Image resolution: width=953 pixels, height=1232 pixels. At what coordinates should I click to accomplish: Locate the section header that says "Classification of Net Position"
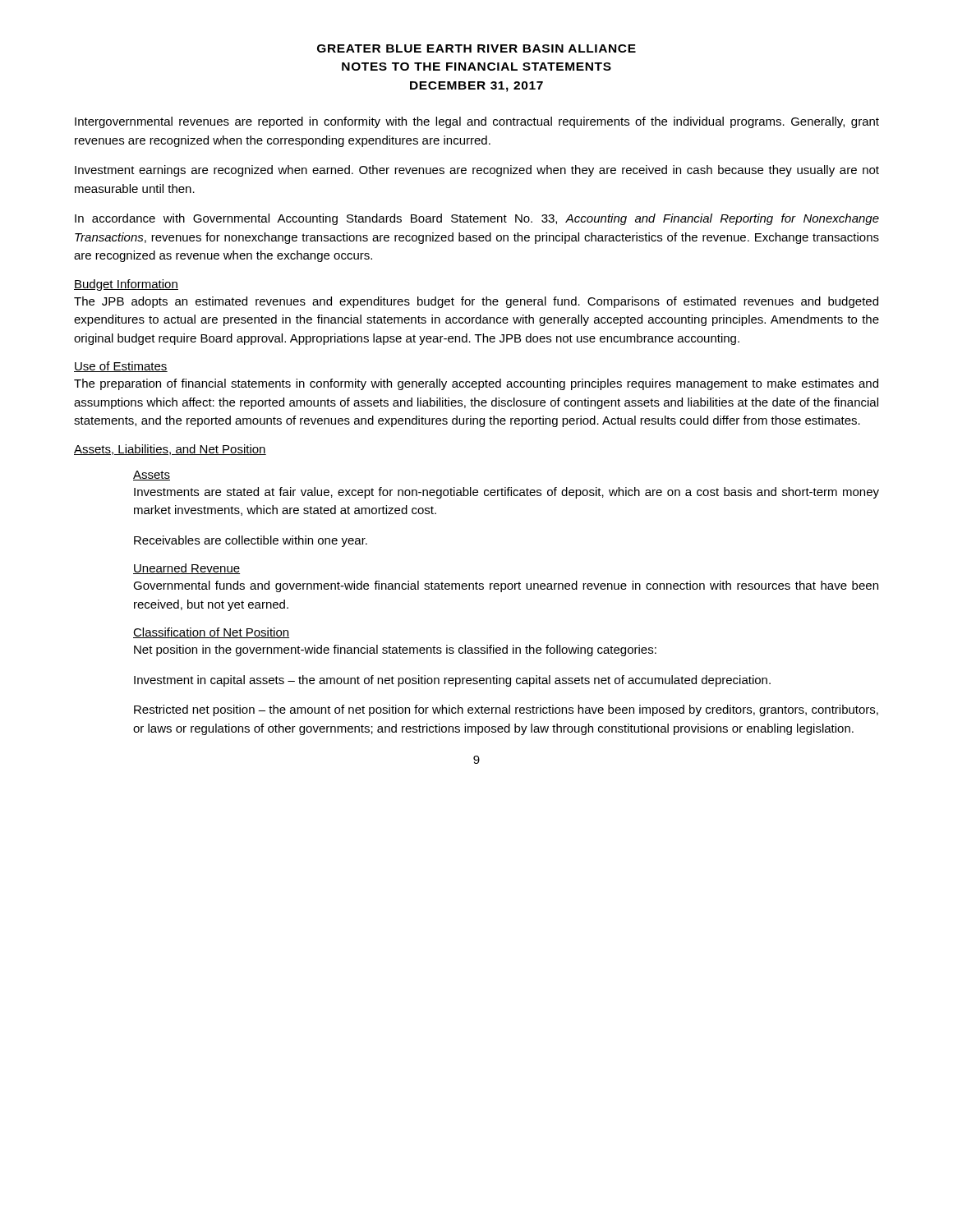pyautogui.click(x=211, y=632)
